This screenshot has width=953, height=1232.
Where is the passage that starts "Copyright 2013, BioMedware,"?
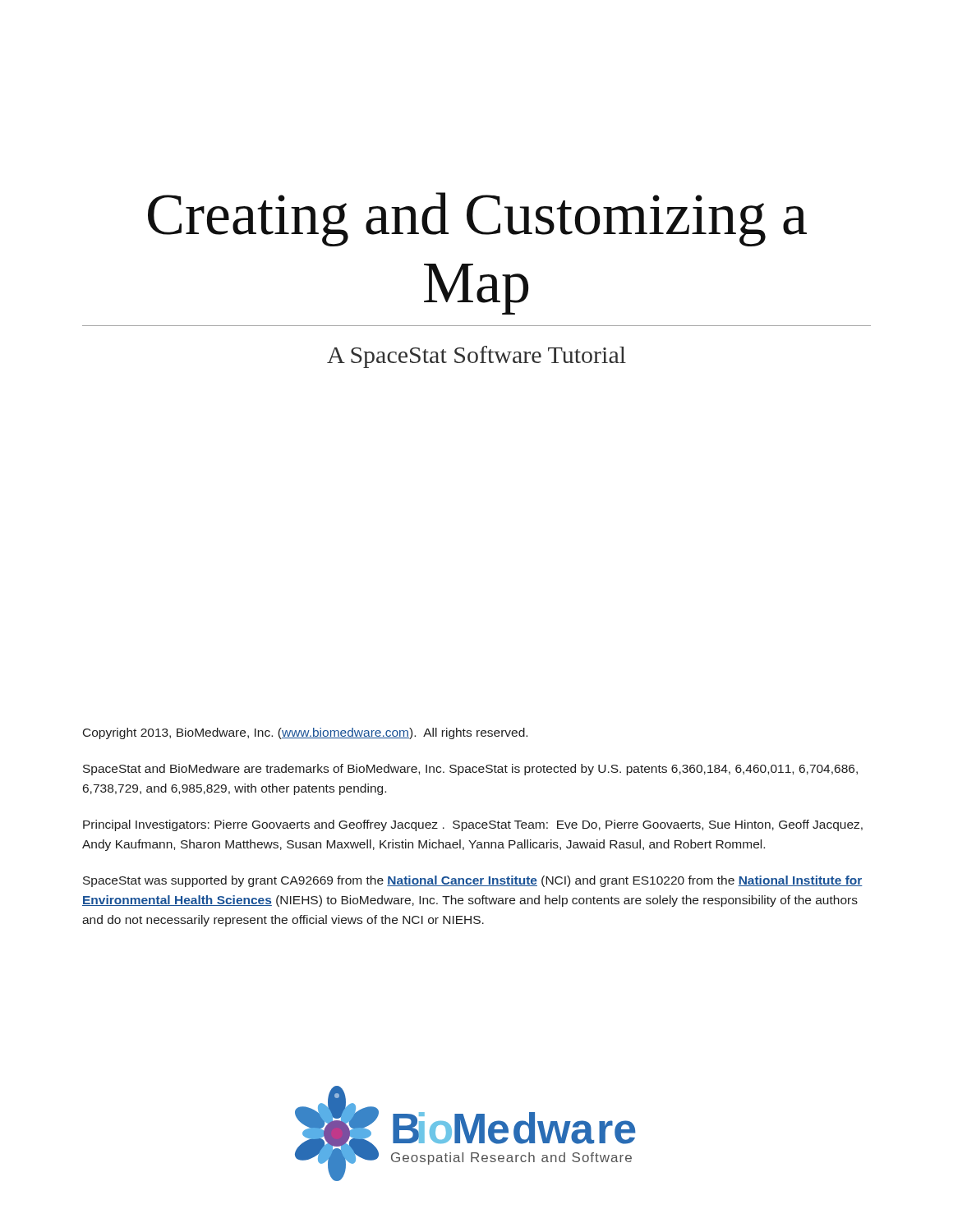[x=305, y=732]
